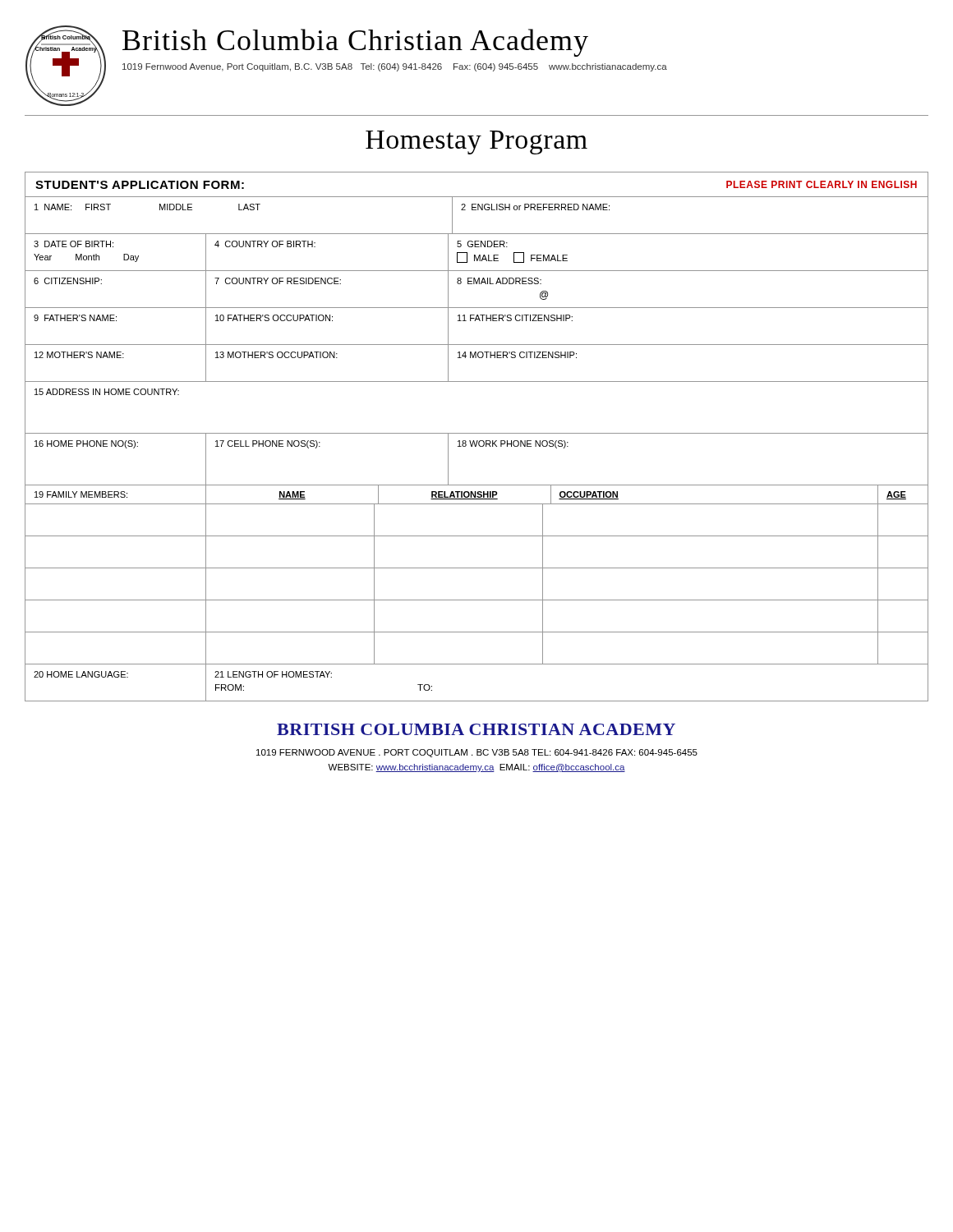Click on the table containing "15 ADDRESS IN"
953x1232 pixels.
coord(476,408)
